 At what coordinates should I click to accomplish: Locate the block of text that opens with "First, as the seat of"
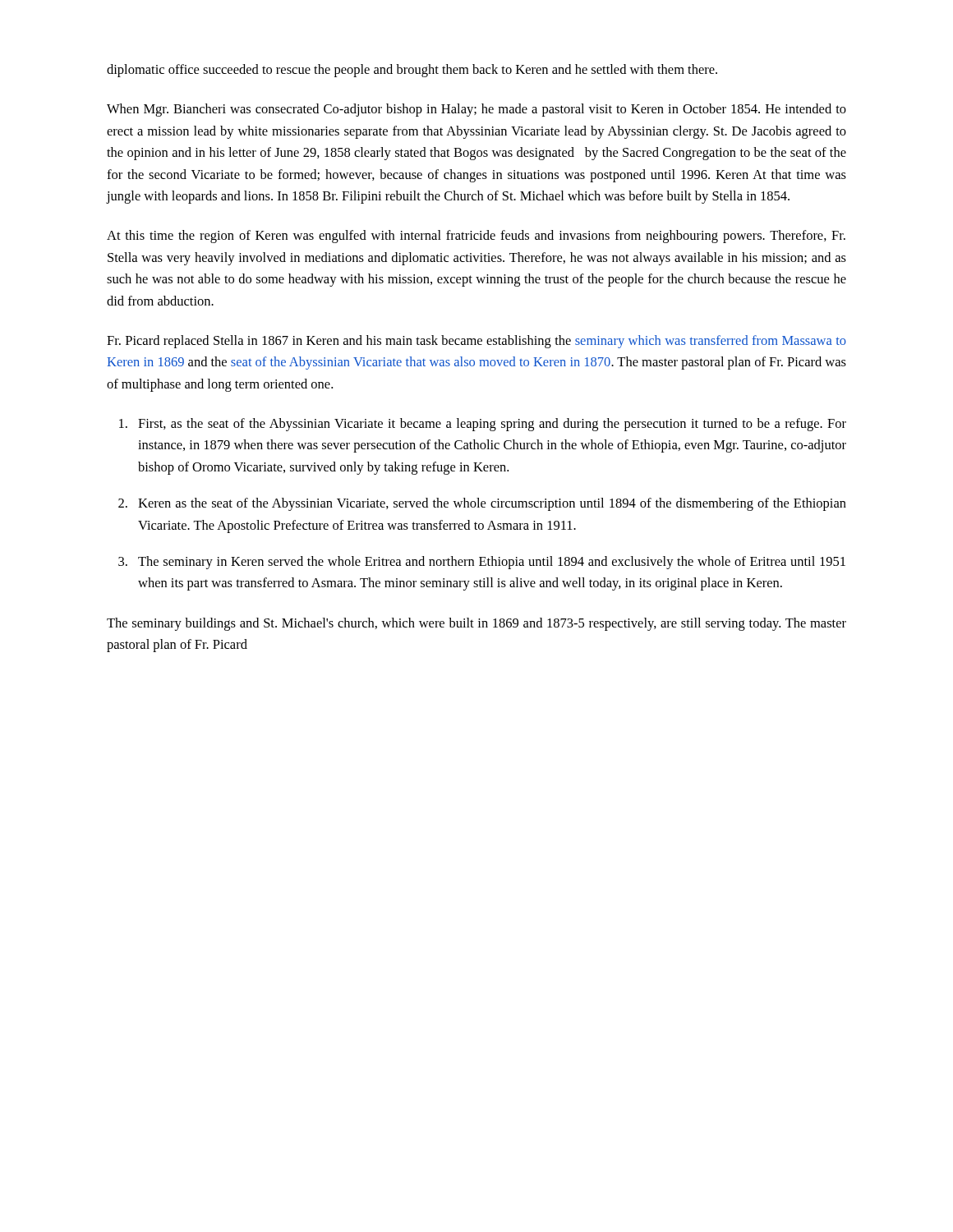tap(492, 445)
